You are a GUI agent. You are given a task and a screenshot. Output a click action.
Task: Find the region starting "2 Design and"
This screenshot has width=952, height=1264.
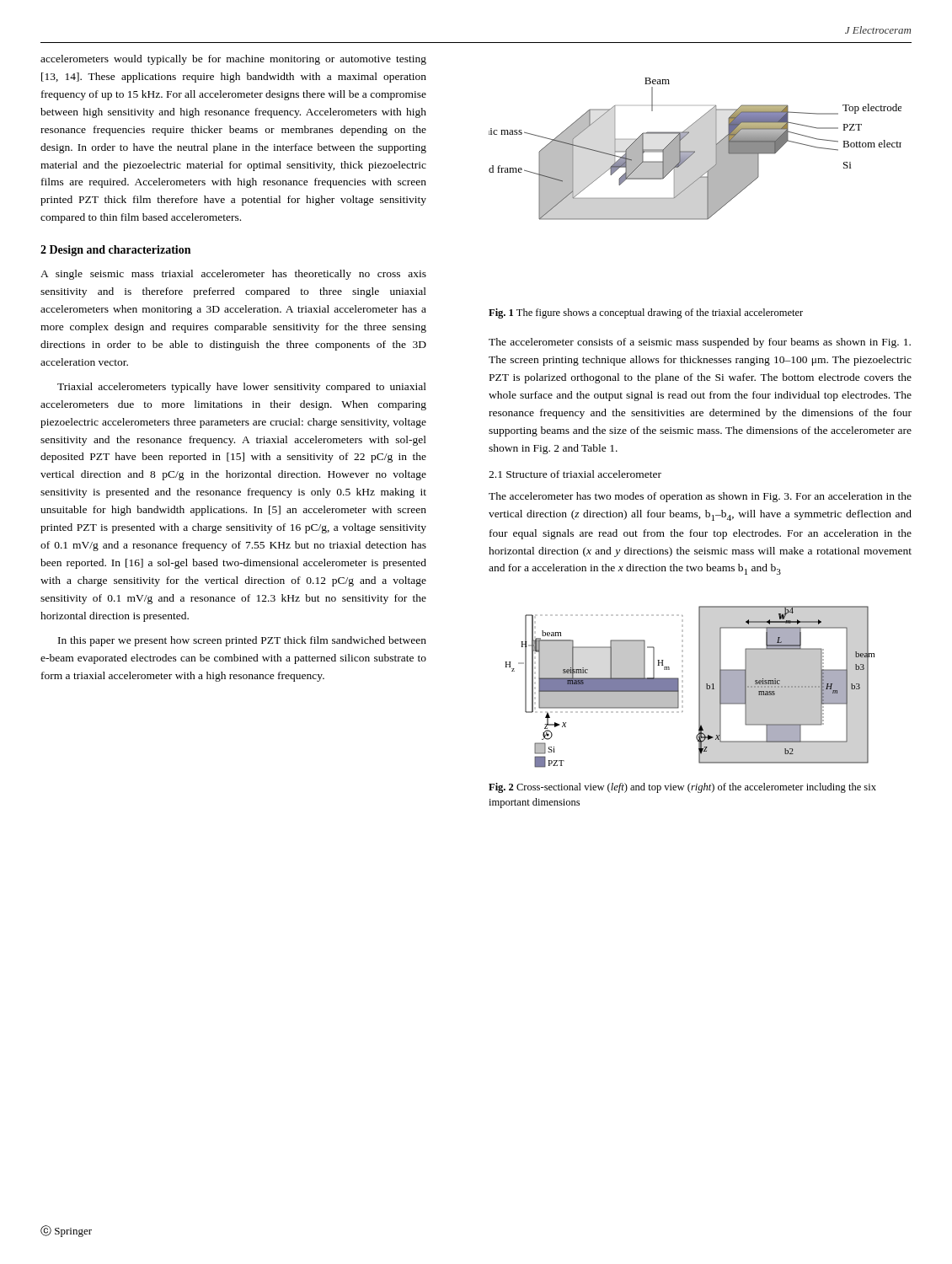point(116,250)
